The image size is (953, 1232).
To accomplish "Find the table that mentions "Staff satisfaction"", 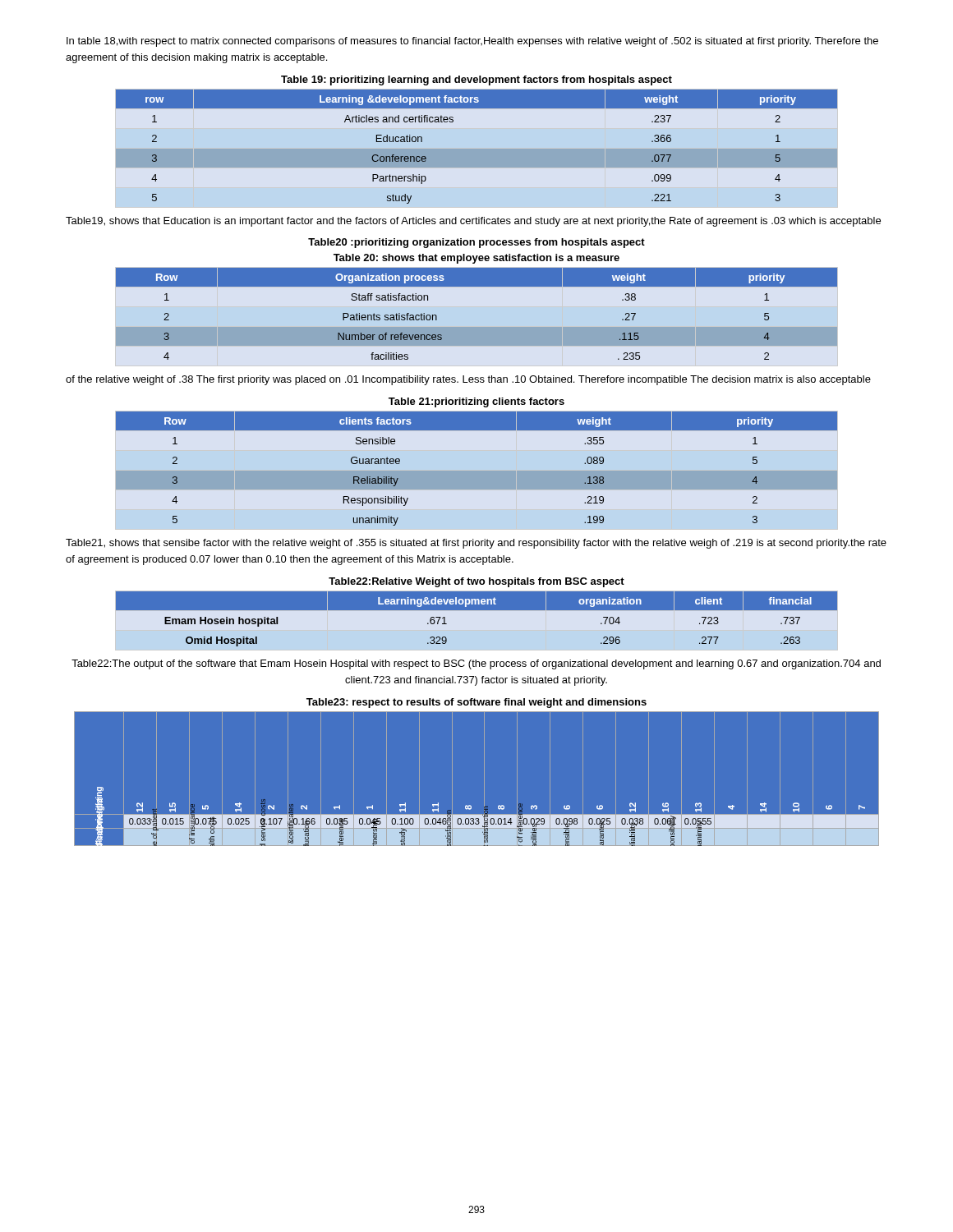I will [476, 316].
